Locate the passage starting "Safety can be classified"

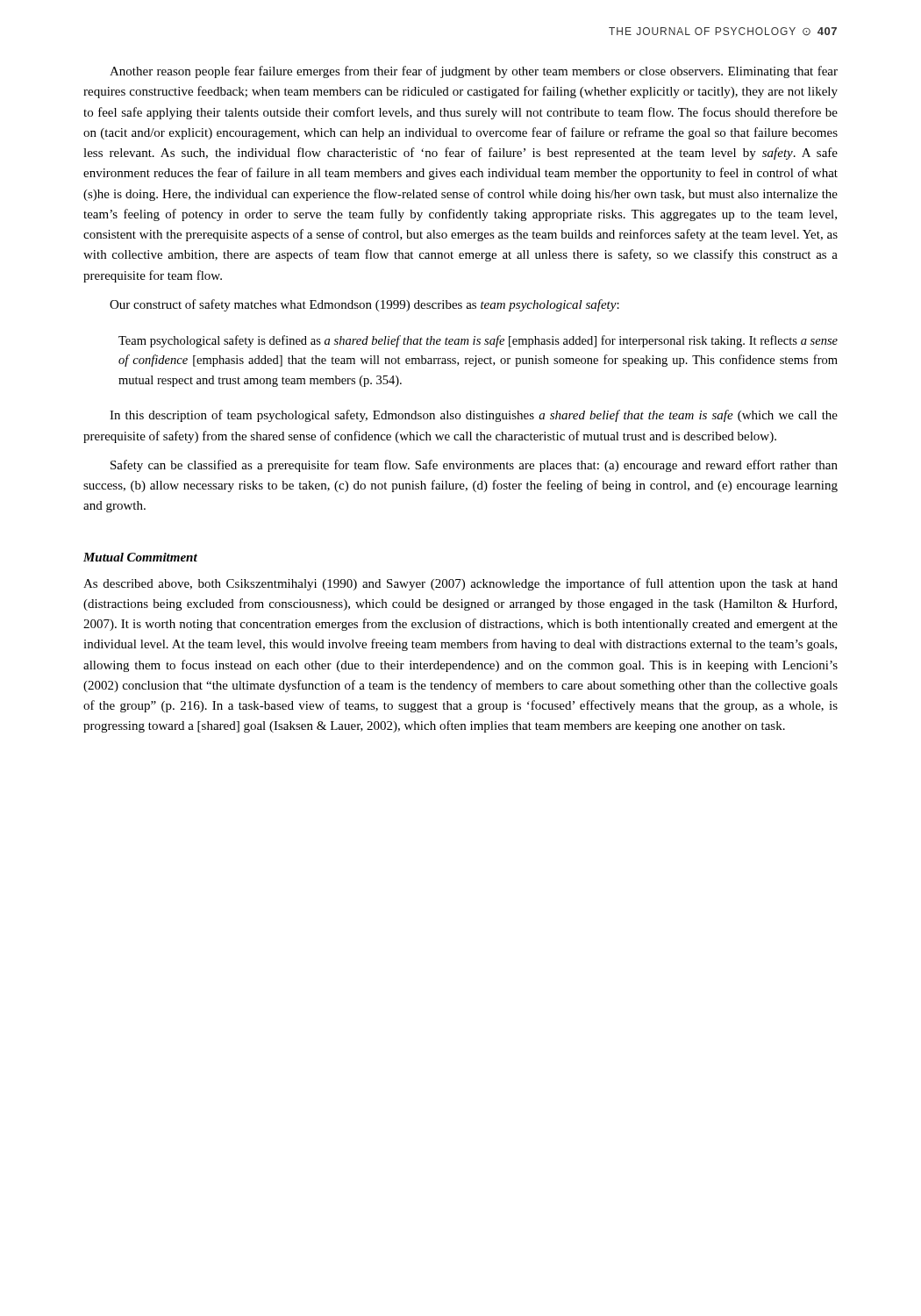460,486
